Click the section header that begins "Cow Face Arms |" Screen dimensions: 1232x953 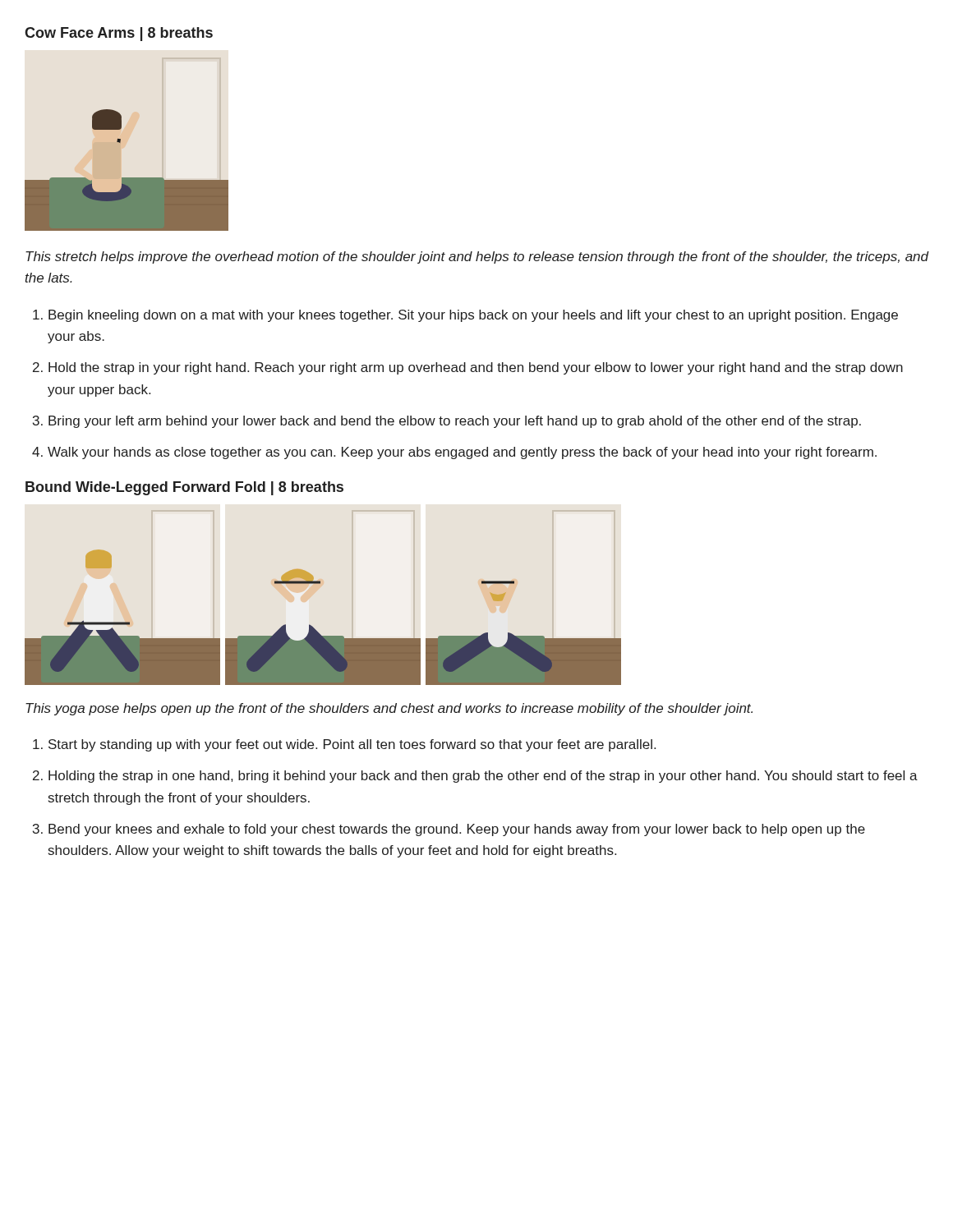coord(119,33)
